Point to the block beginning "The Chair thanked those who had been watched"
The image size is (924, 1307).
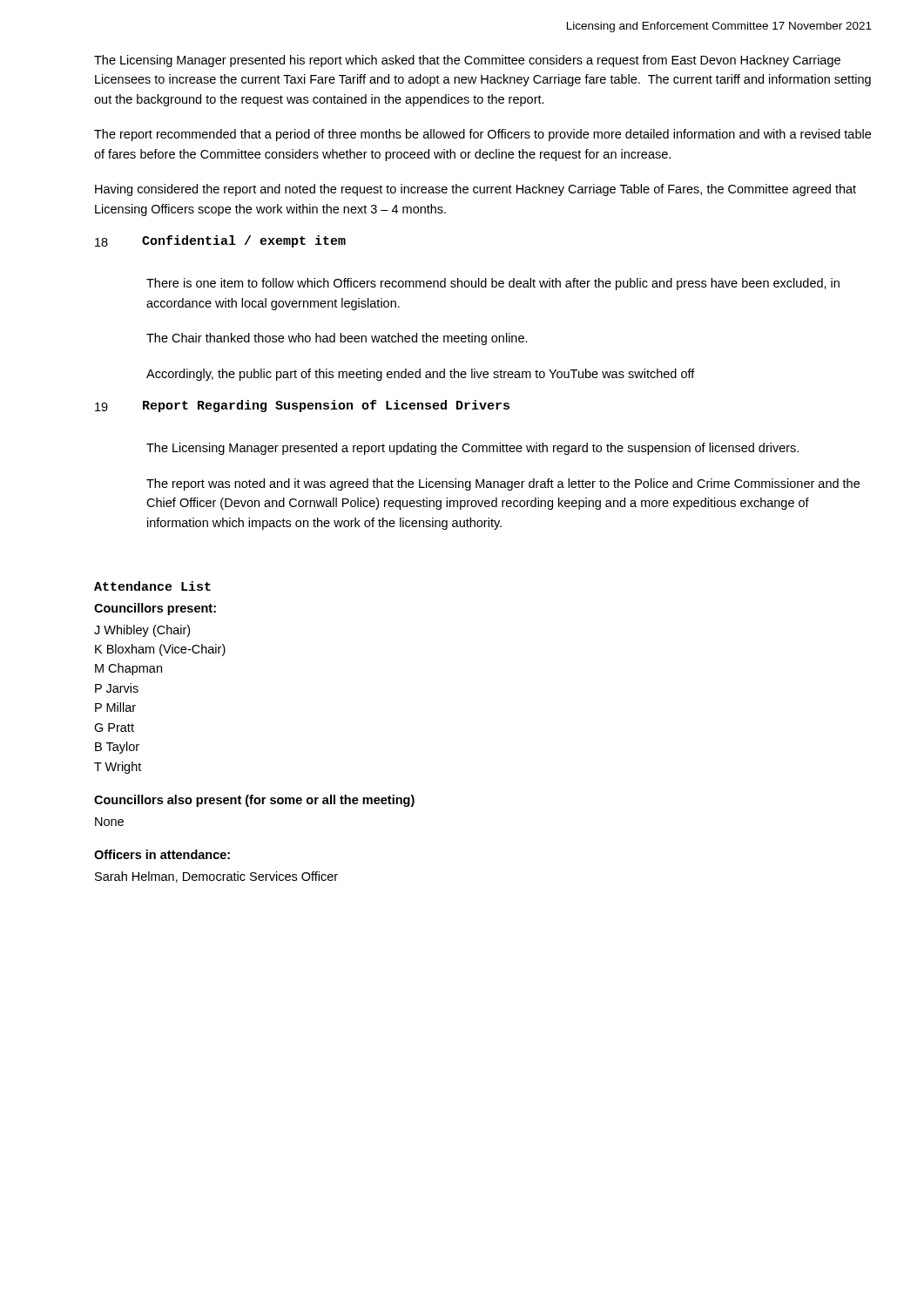click(337, 338)
